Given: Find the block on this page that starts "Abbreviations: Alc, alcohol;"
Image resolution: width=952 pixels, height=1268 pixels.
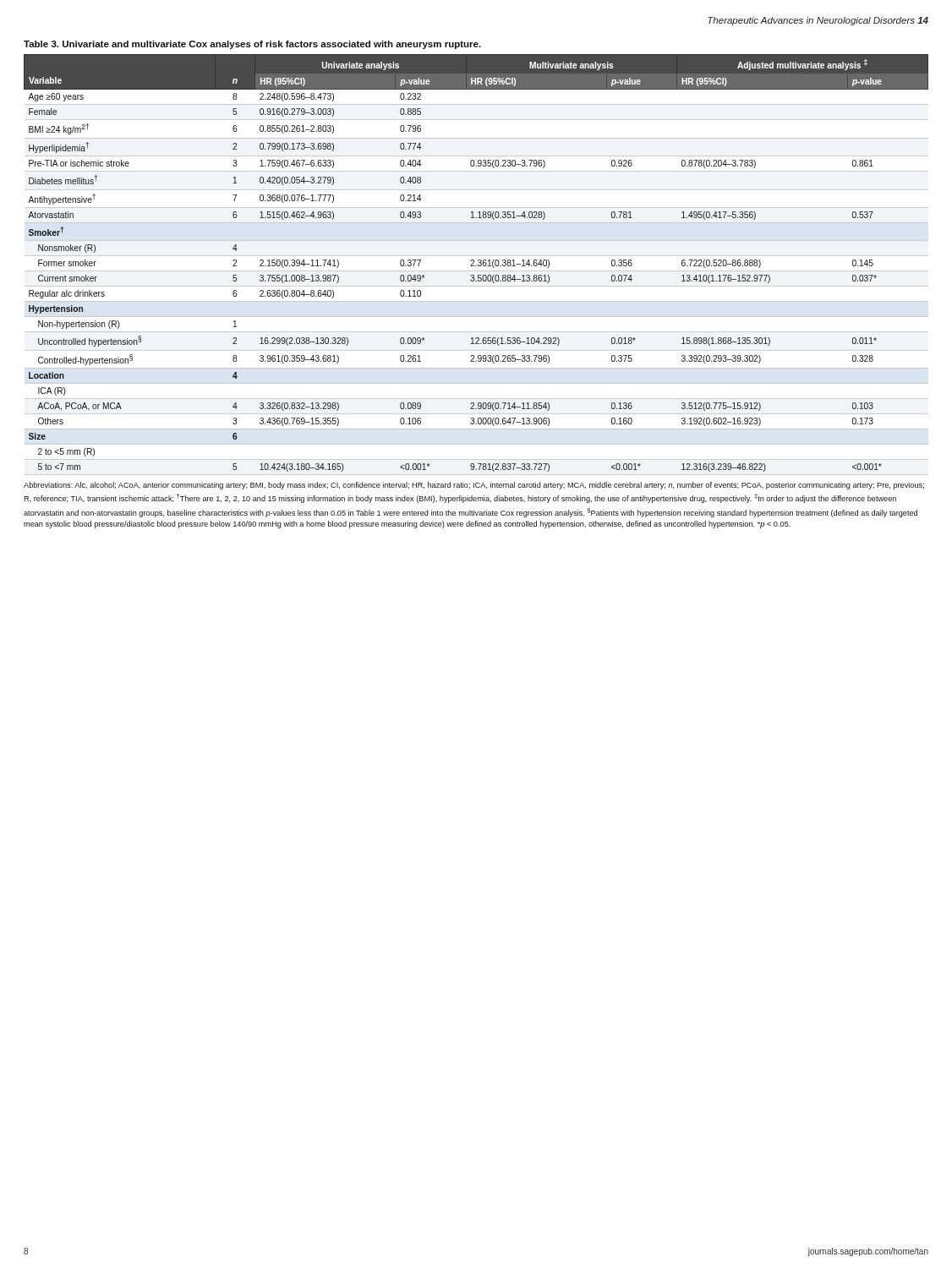Looking at the screenshot, I should coord(476,505).
